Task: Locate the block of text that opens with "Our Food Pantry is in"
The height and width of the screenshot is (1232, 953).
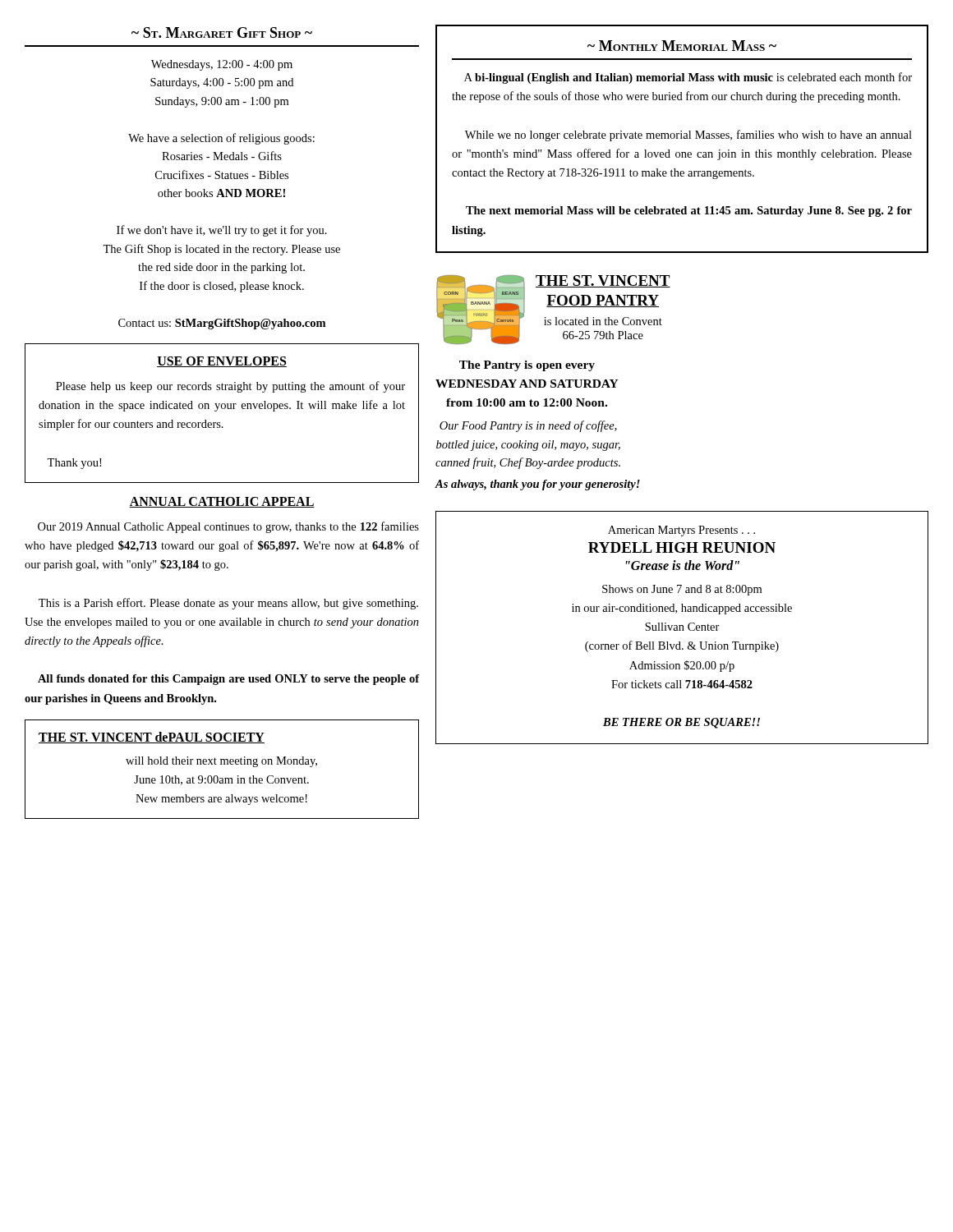Action: [528, 444]
